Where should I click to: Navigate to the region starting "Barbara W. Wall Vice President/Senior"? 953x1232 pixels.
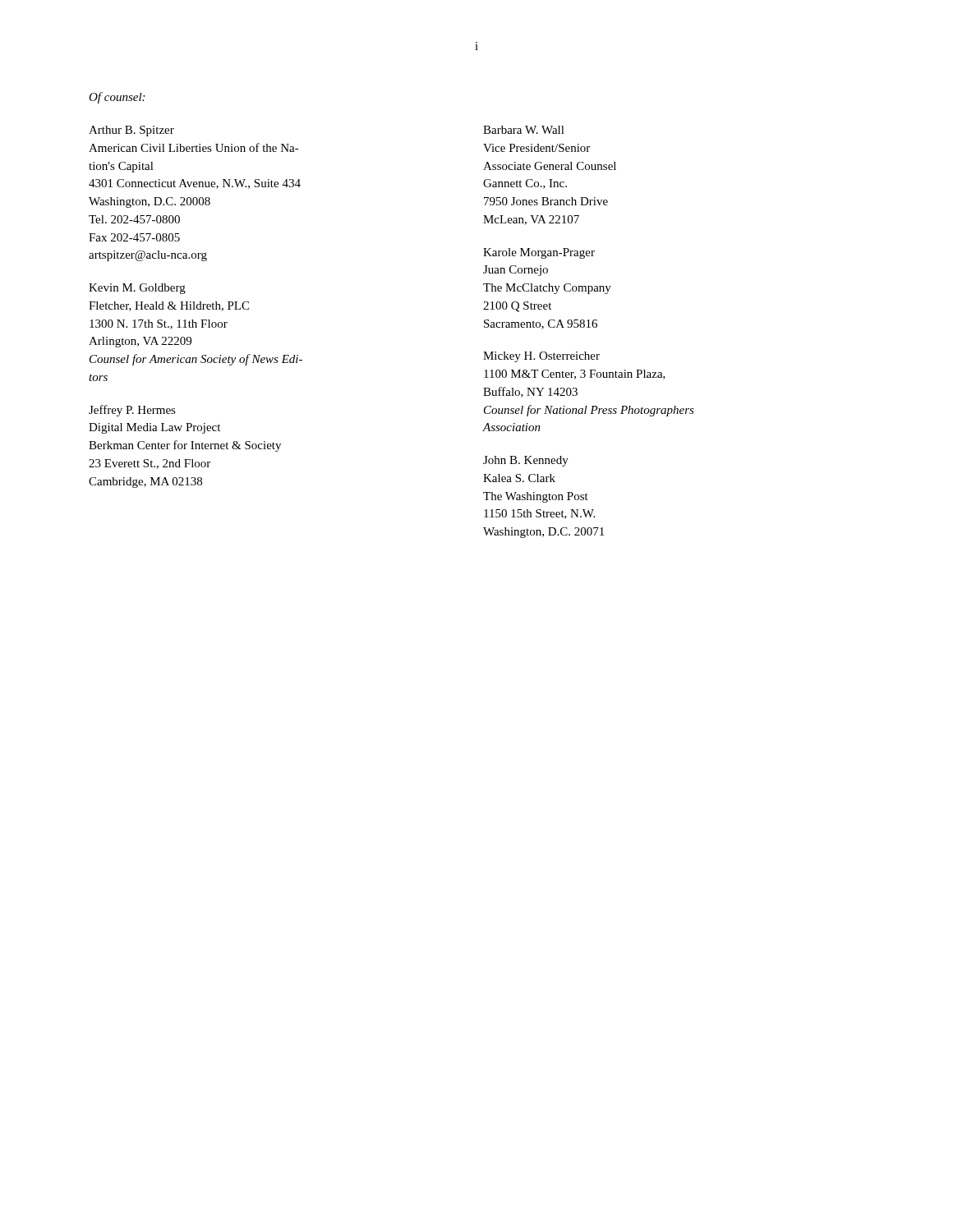[x=524, y=130]
